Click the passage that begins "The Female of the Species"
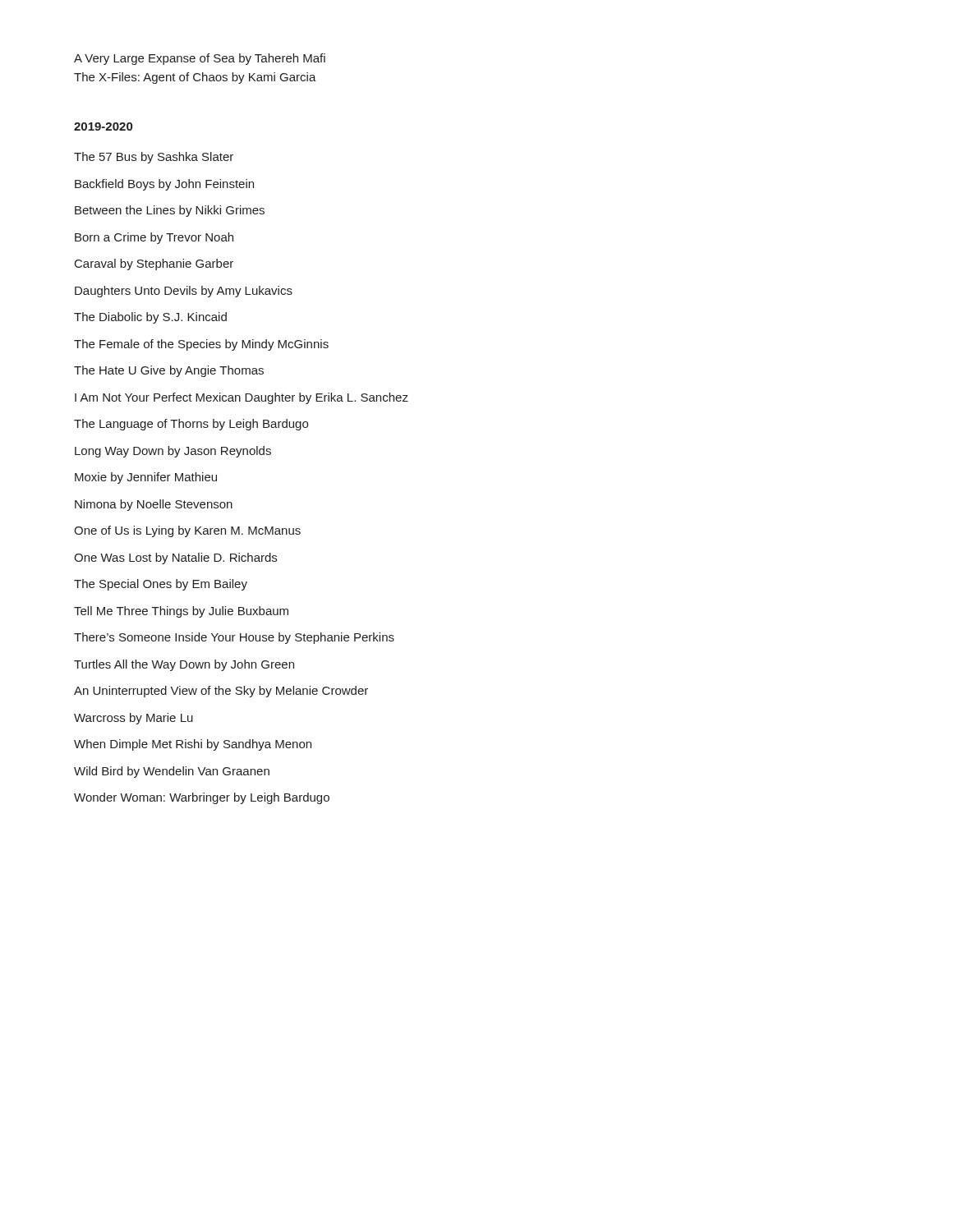 point(201,343)
